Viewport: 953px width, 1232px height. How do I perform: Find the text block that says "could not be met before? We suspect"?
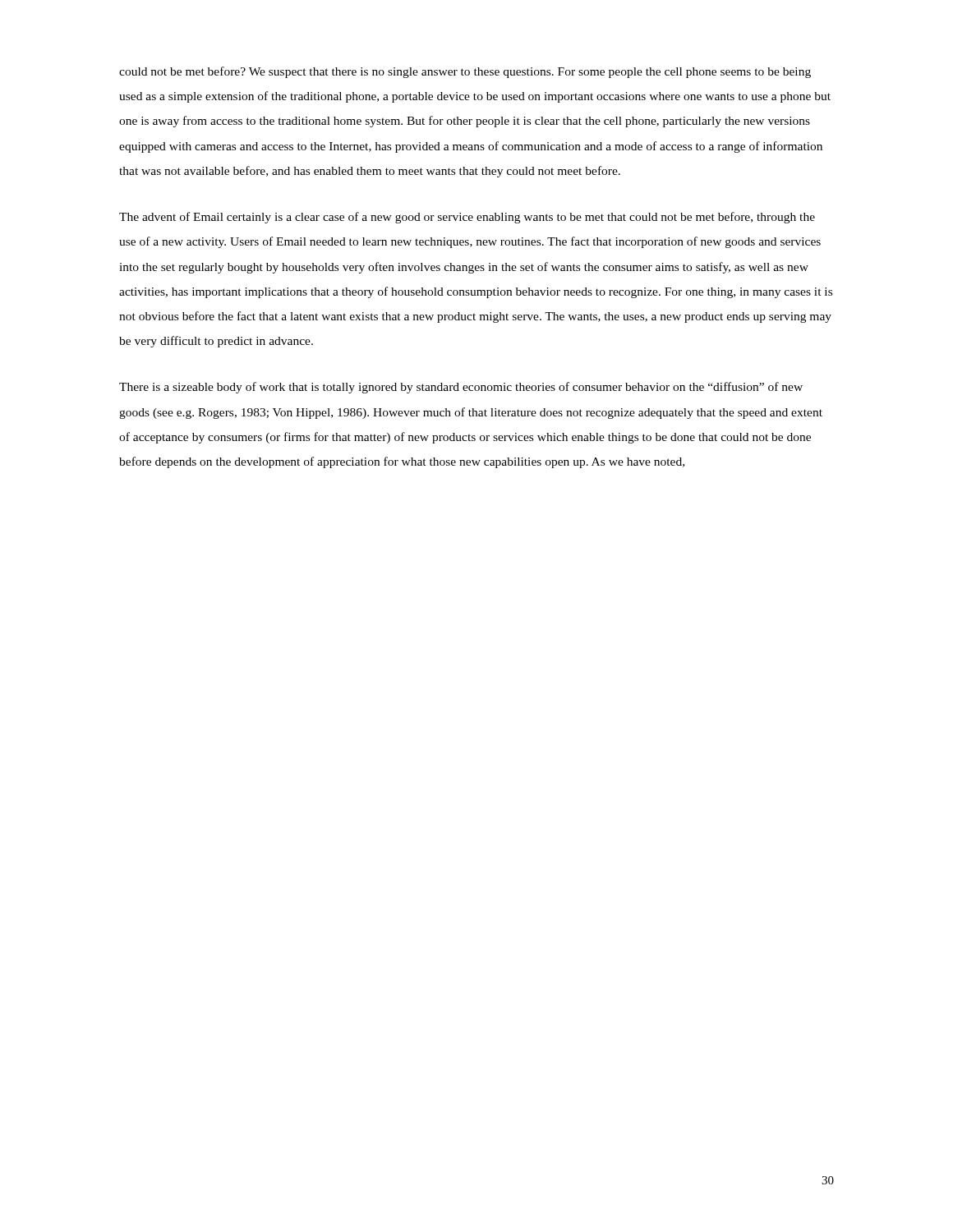pos(476,121)
